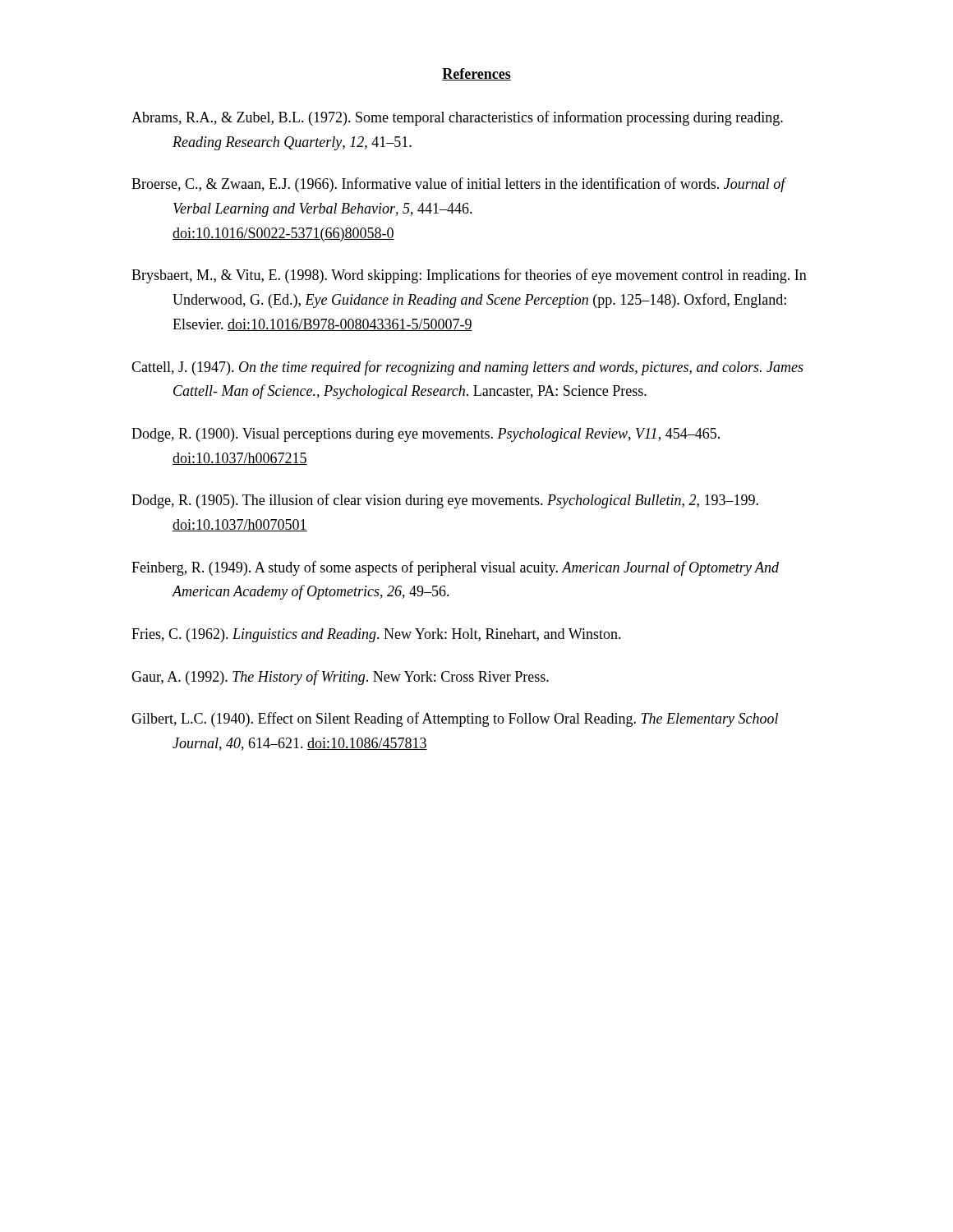
Task: Locate the list item with the text "Feinberg, R. (1949). A study of some"
Action: (455, 579)
